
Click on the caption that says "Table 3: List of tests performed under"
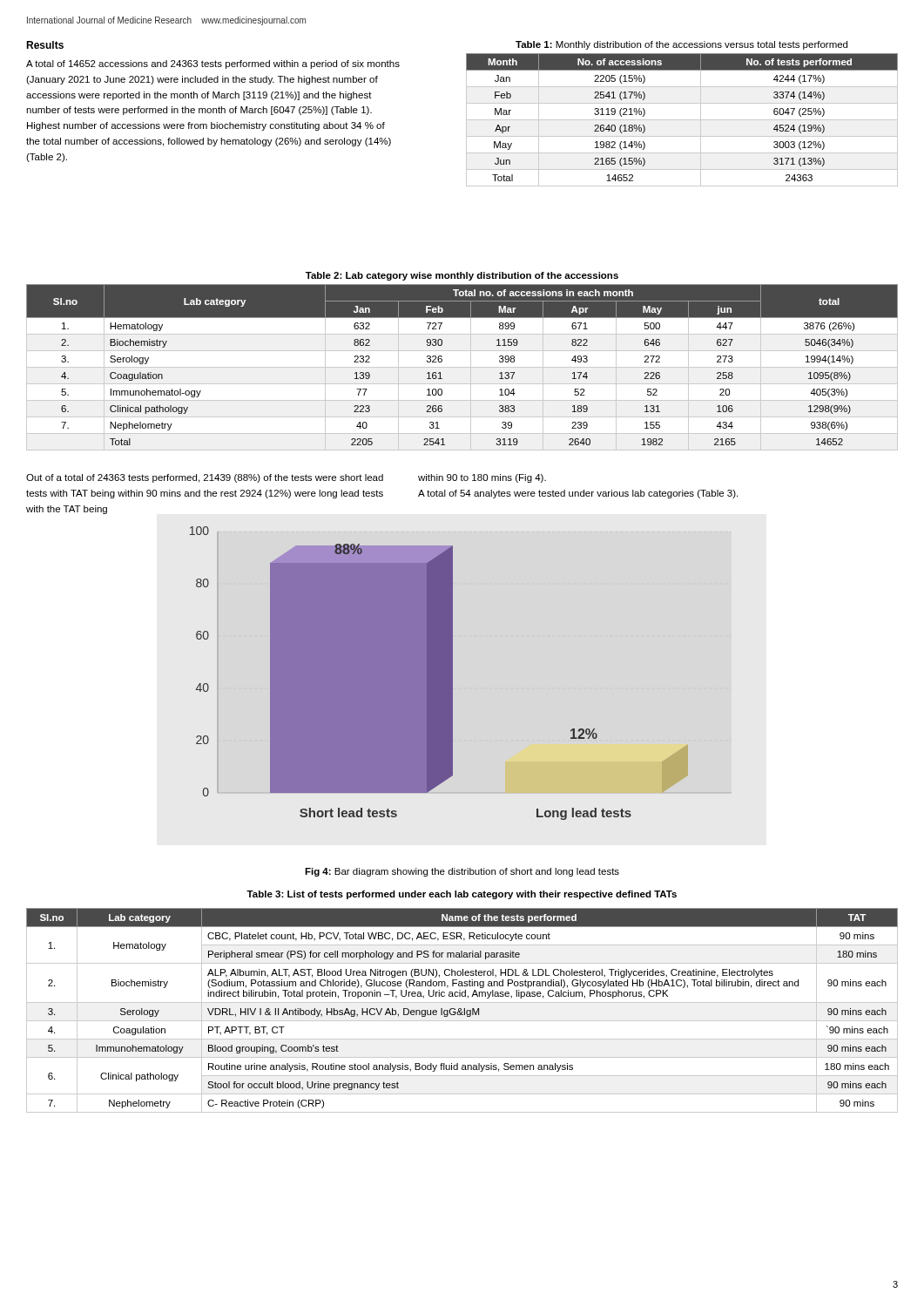point(462,894)
